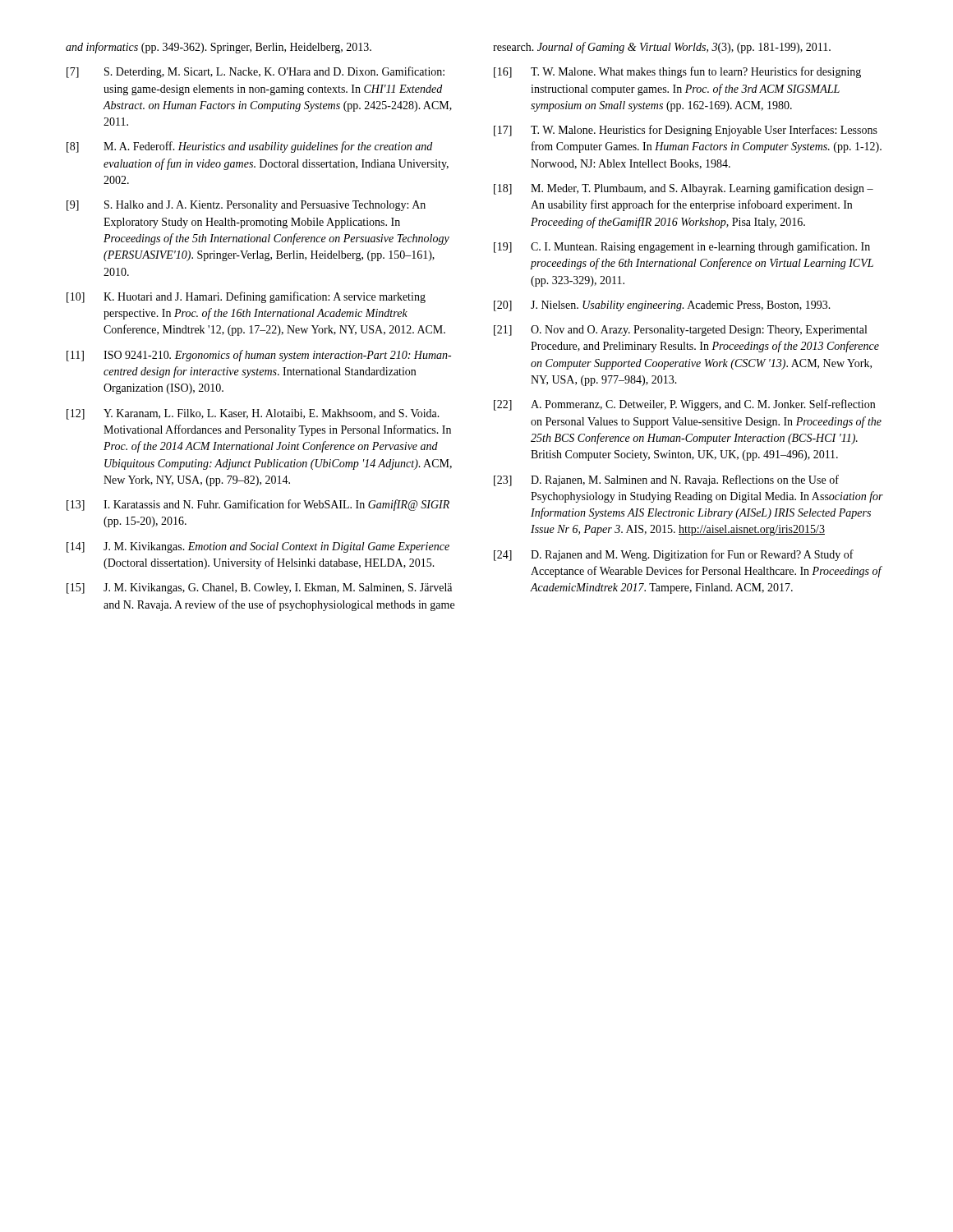Find the list item with the text "[23] D. Rajanen, M. Salminen and"
The height and width of the screenshot is (1232, 953).
point(690,505)
